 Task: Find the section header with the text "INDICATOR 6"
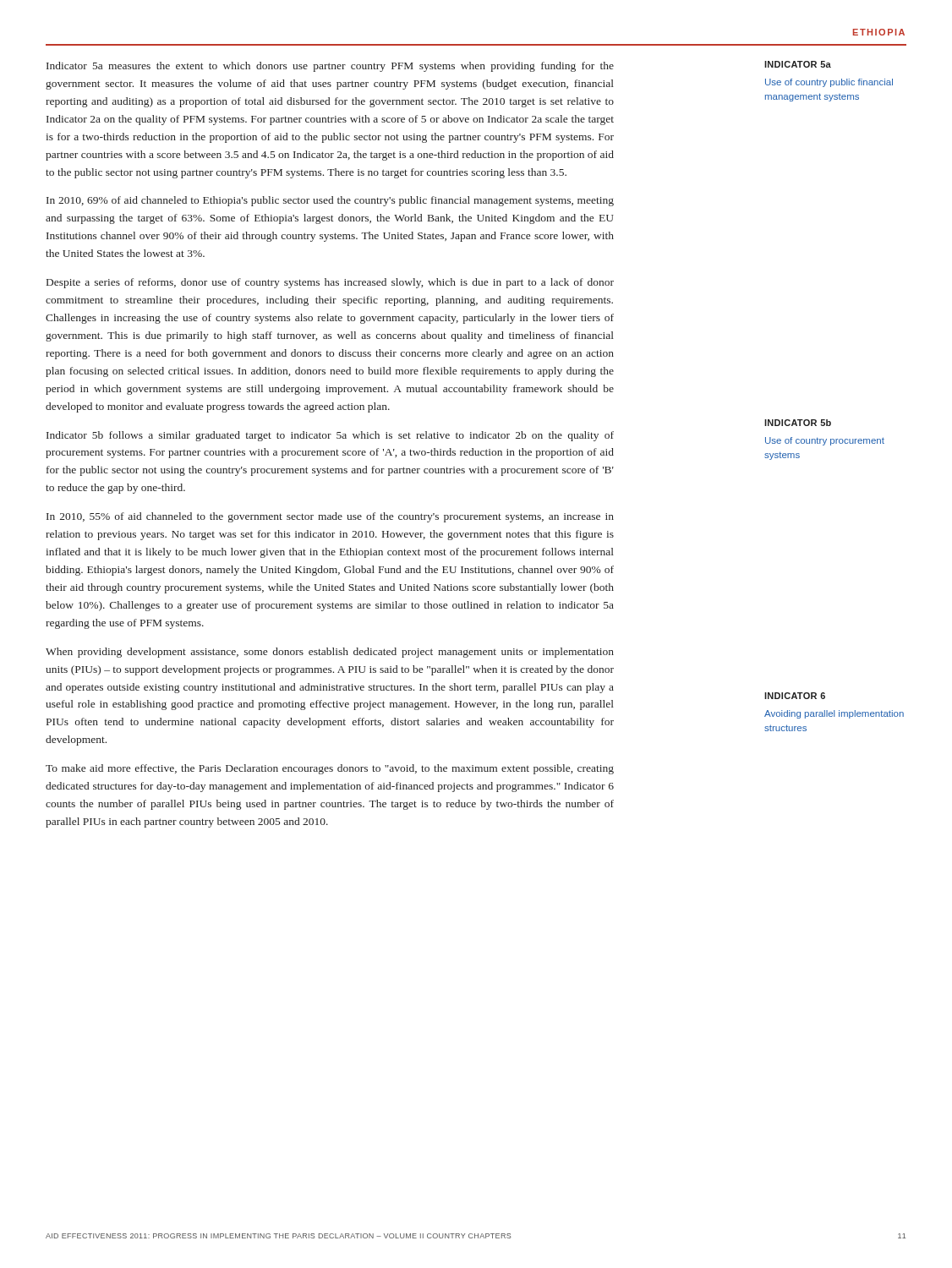tap(795, 695)
